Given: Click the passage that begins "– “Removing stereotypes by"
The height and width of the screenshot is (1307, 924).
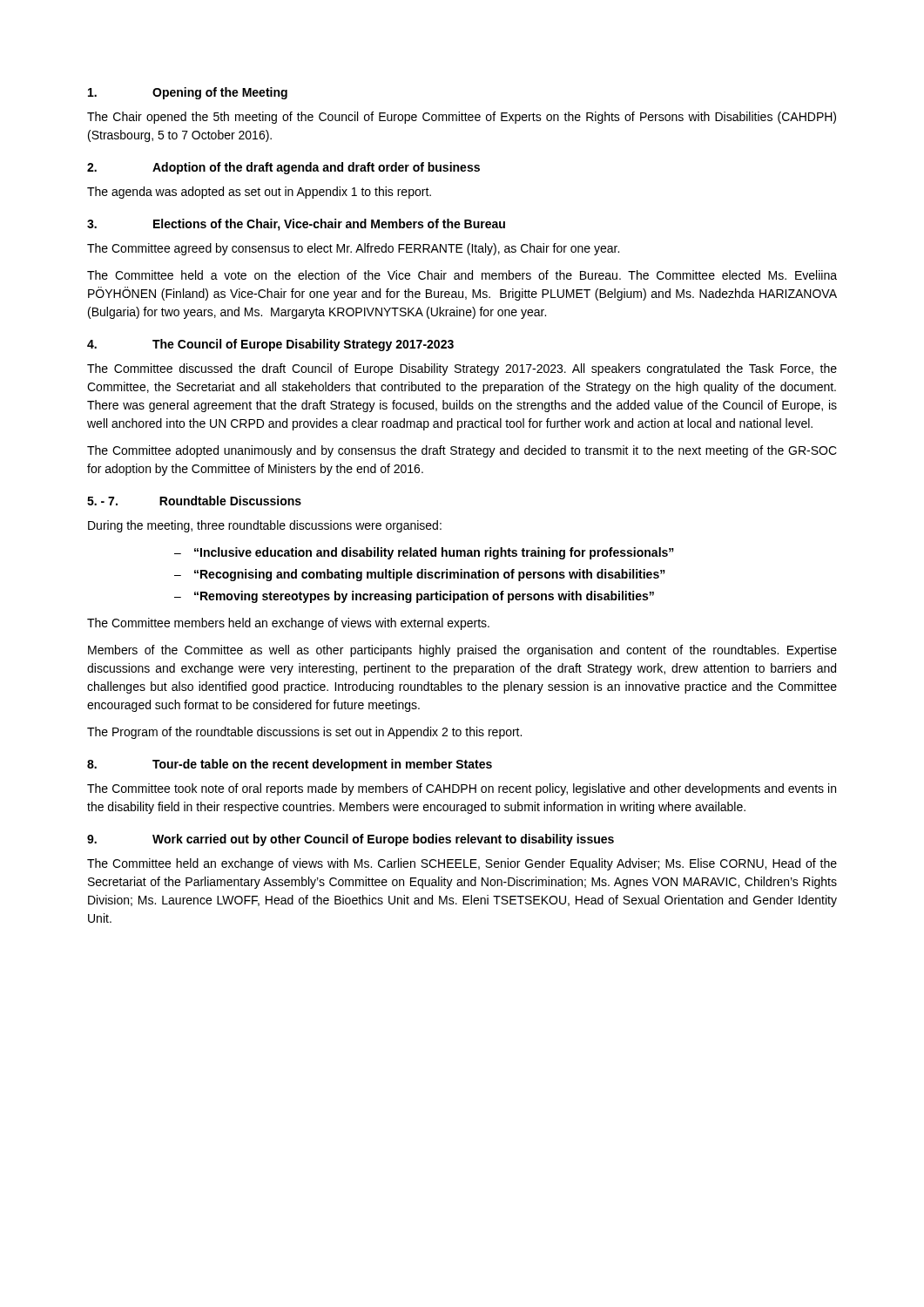Looking at the screenshot, I should tap(414, 596).
